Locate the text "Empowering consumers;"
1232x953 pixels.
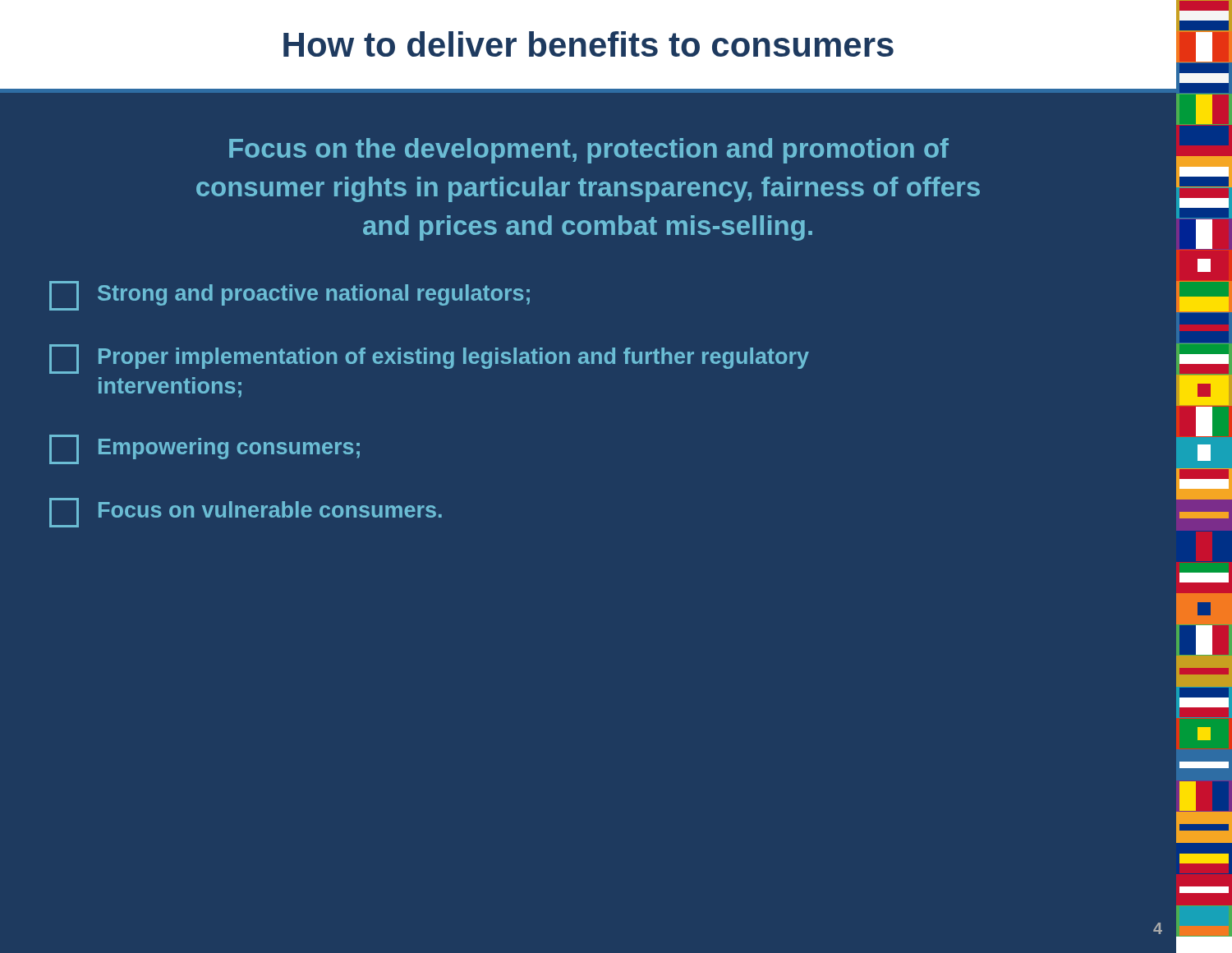[x=206, y=449]
